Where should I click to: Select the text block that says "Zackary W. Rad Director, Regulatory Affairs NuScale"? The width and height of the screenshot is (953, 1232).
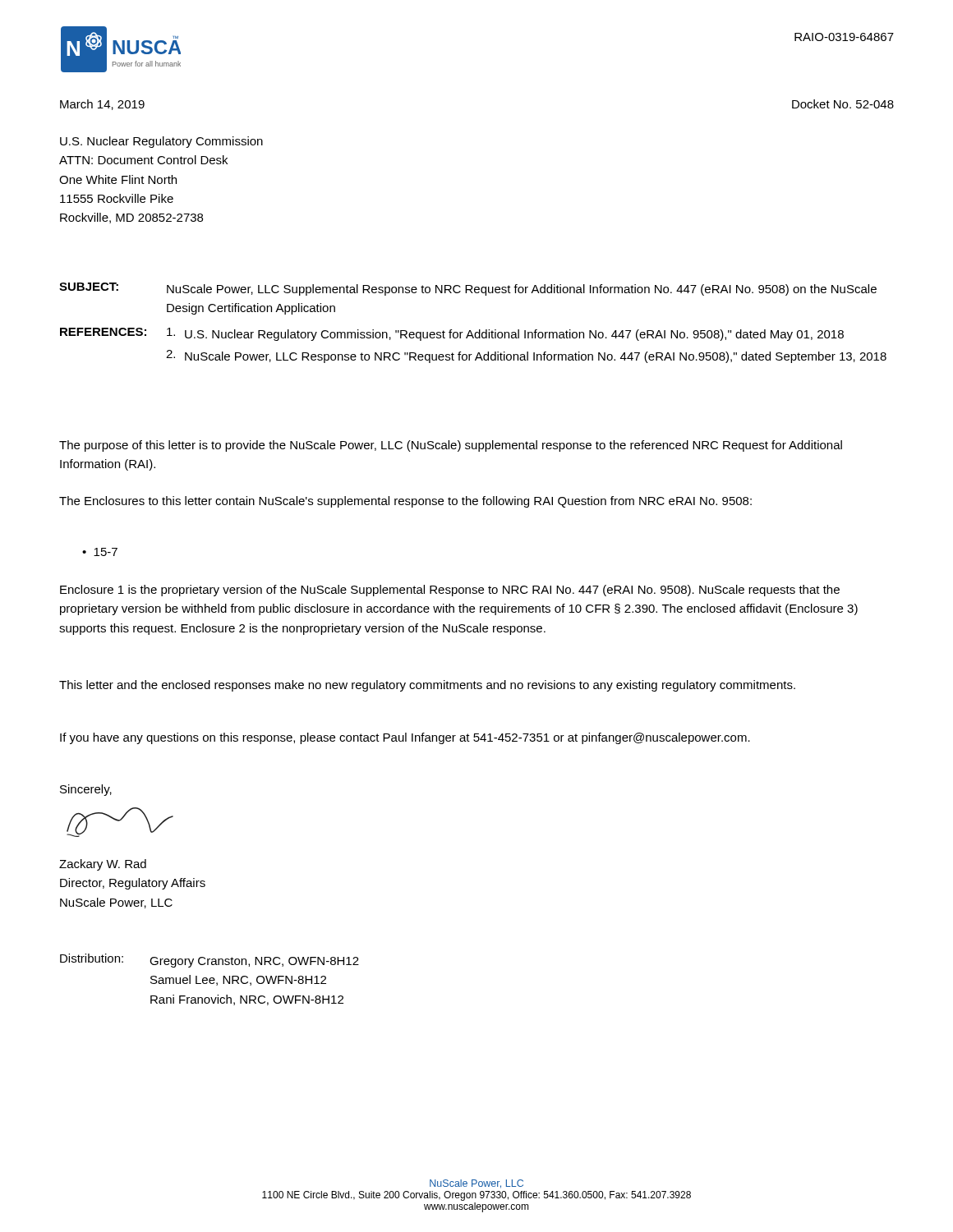[x=132, y=883]
